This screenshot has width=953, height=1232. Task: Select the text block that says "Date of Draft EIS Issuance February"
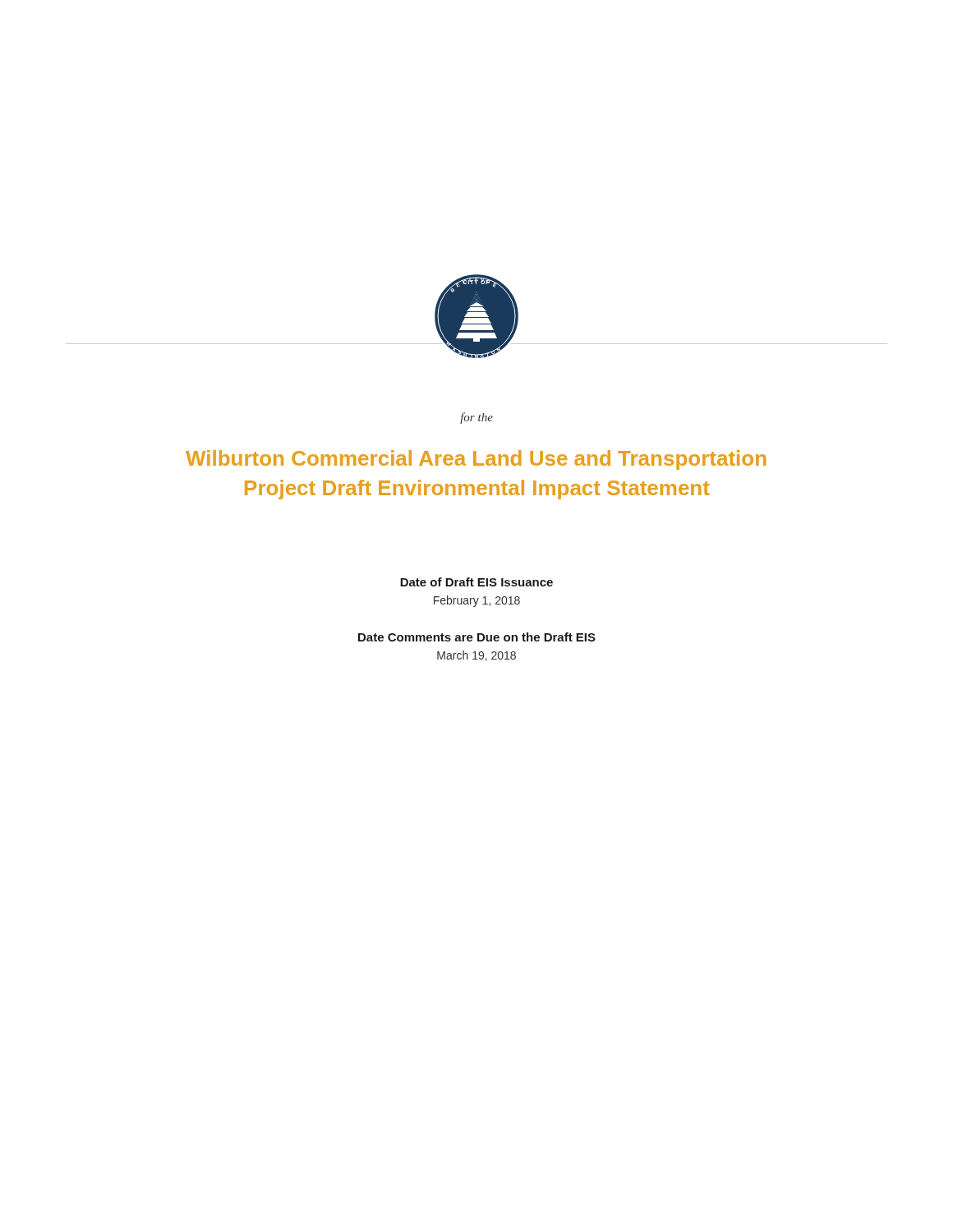point(476,618)
